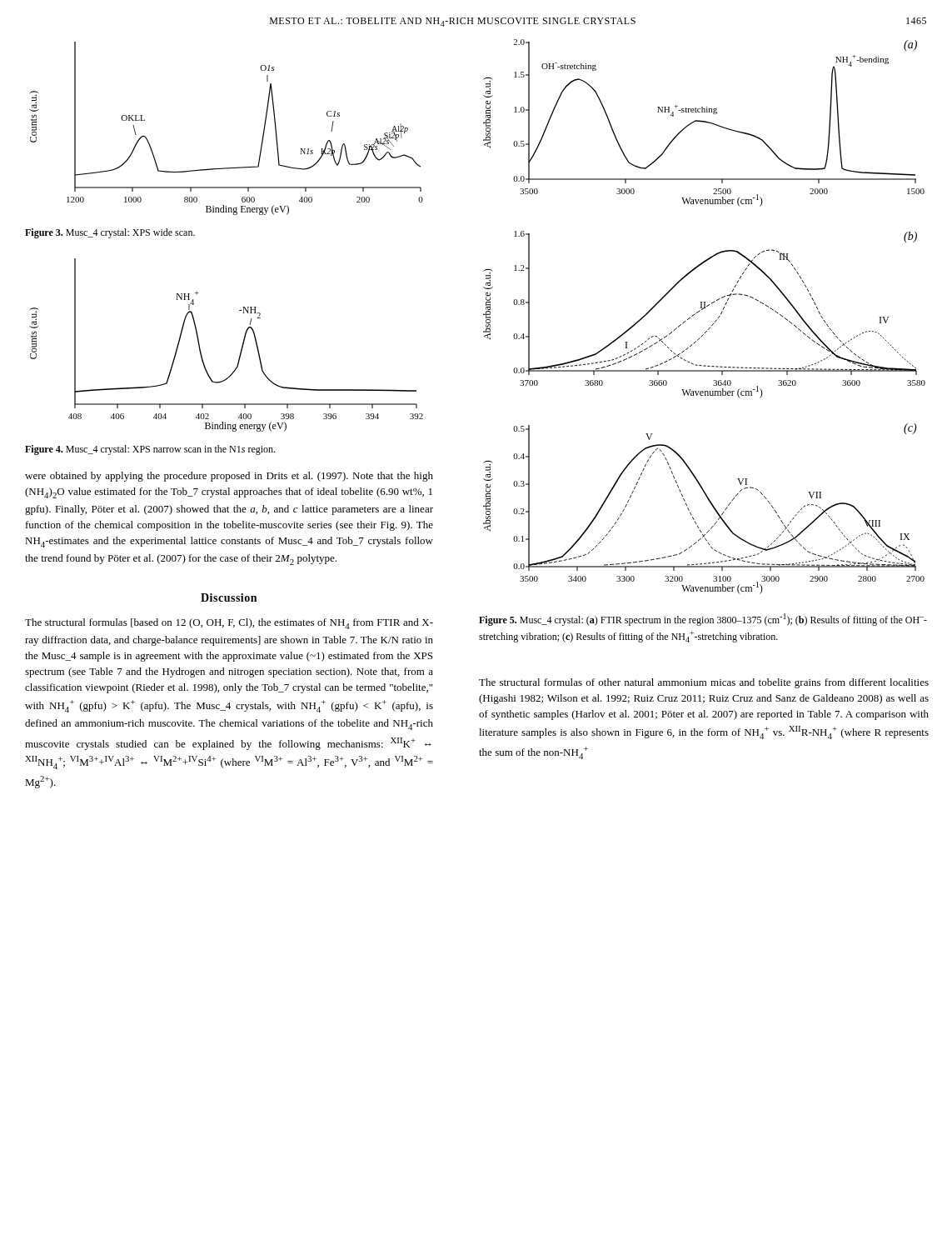Image resolution: width=952 pixels, height=1250 pixels.
Task: Select the caption that reads "Figure 4. Musc_4 crystal: XPS"
Action: click(x=150, y=449)
